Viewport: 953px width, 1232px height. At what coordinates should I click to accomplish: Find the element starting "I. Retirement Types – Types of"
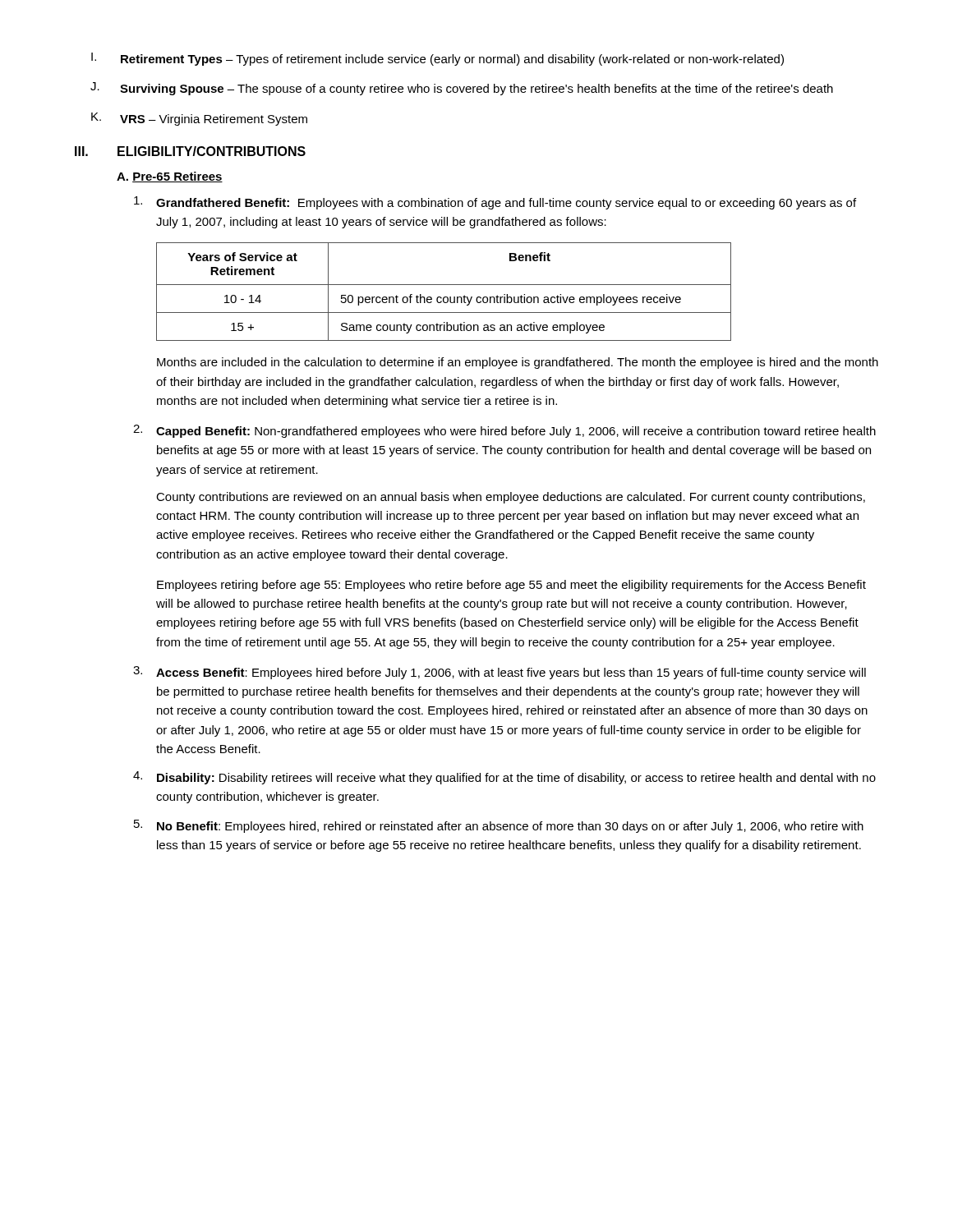tap(437, 59)
